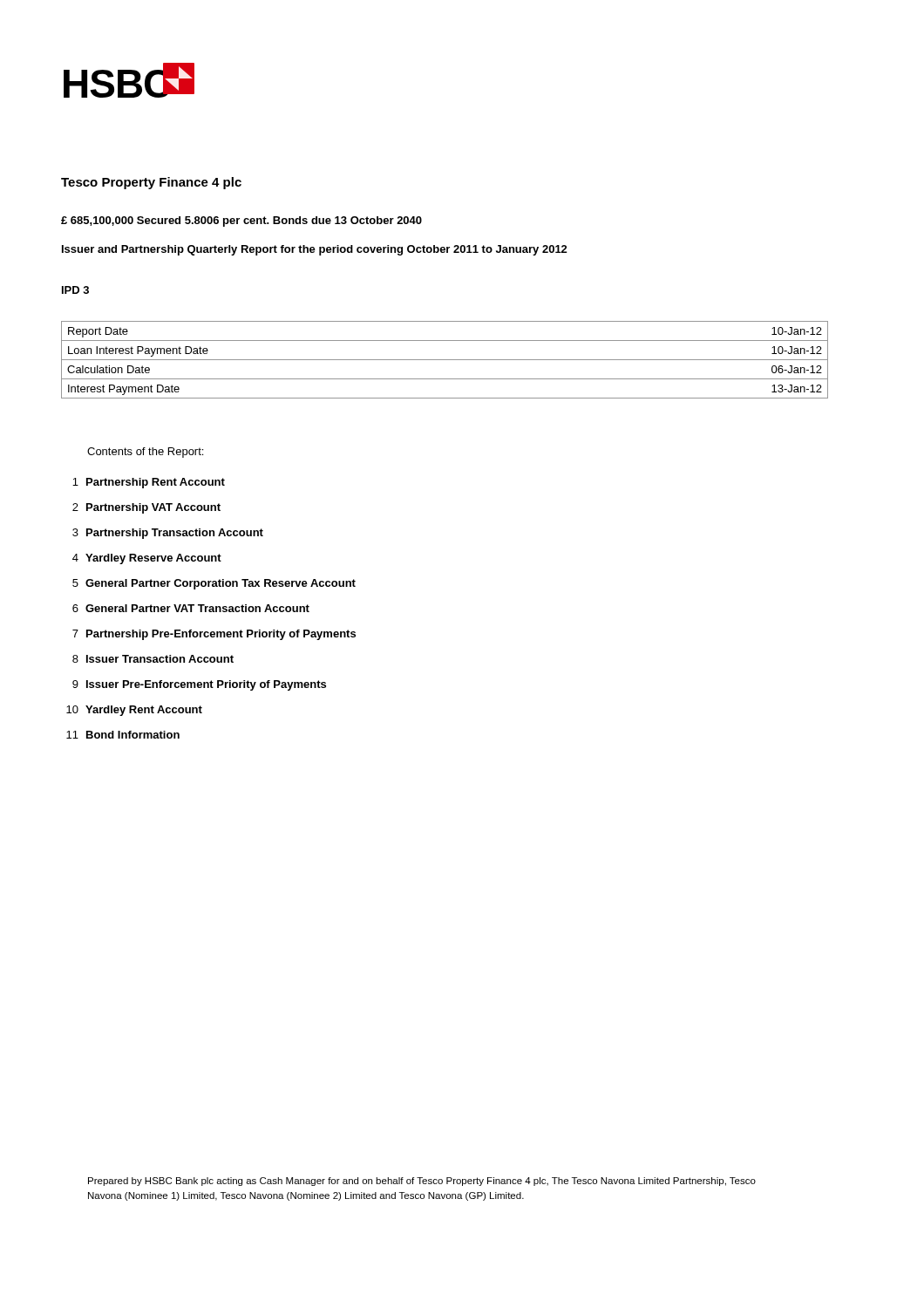Point to the title beginning "Tesco Property Finance"

click(151, 182)
